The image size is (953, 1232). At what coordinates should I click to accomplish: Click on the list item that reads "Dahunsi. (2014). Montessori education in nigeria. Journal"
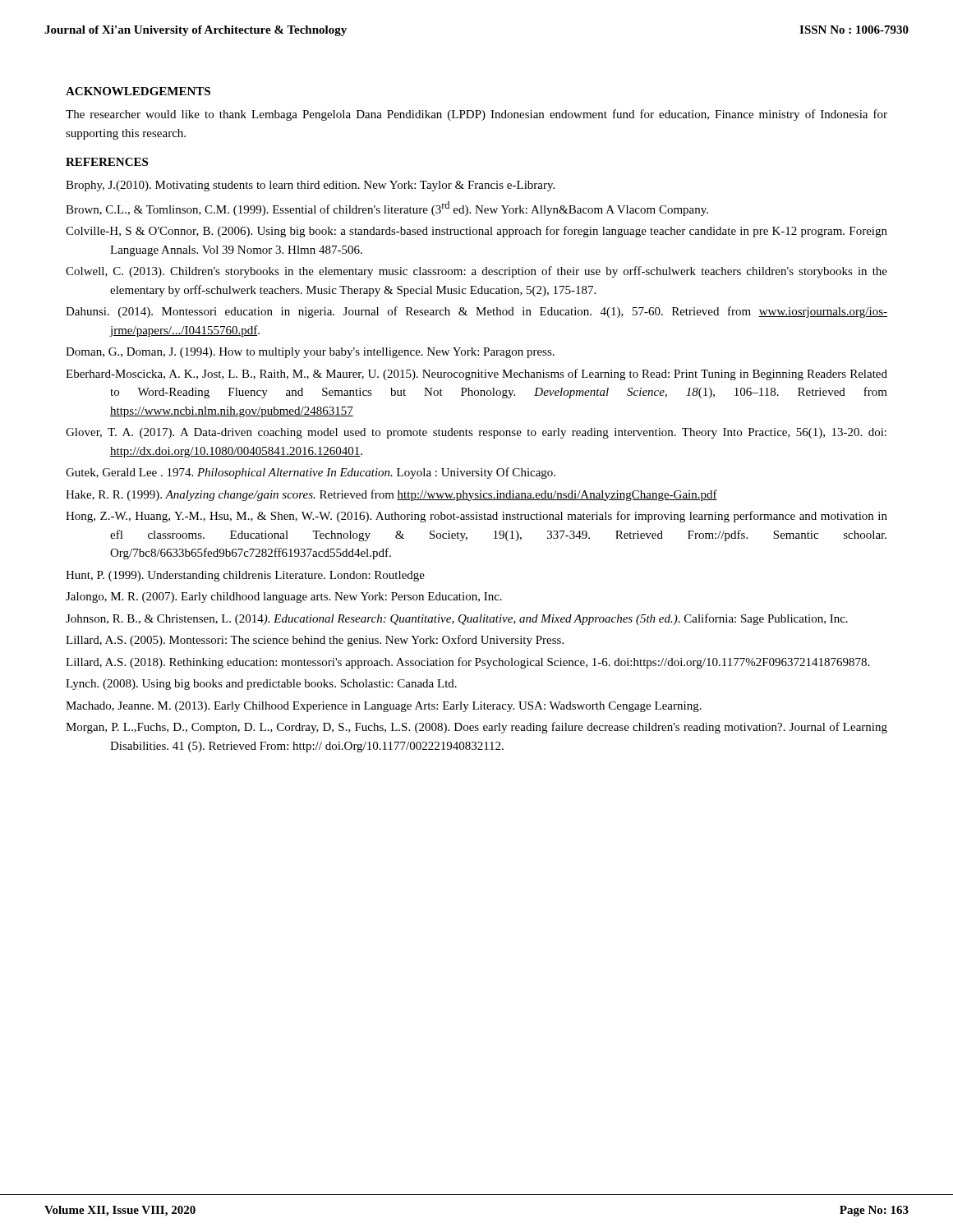[476, 321]
